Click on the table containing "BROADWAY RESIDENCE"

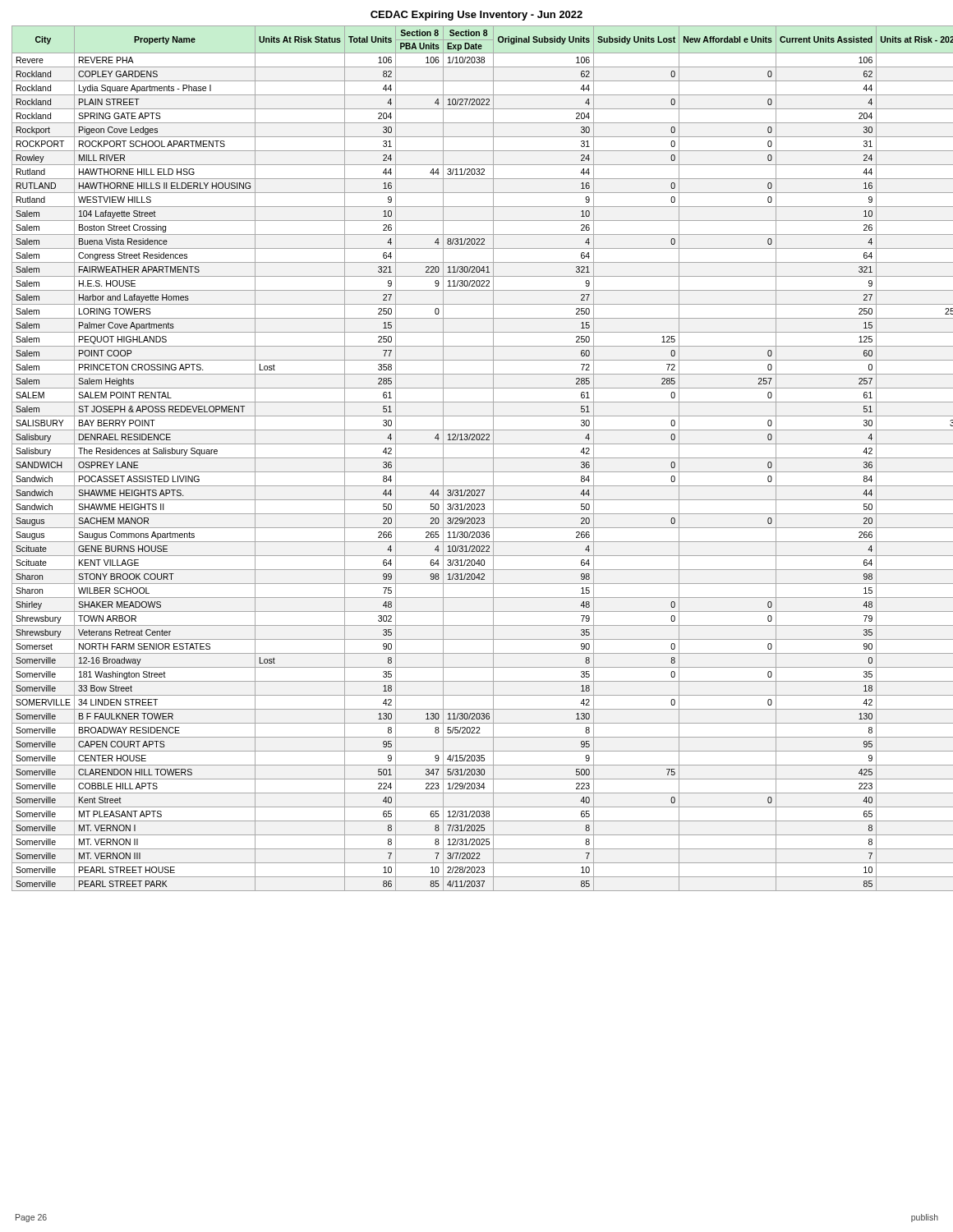click(476, 458)
